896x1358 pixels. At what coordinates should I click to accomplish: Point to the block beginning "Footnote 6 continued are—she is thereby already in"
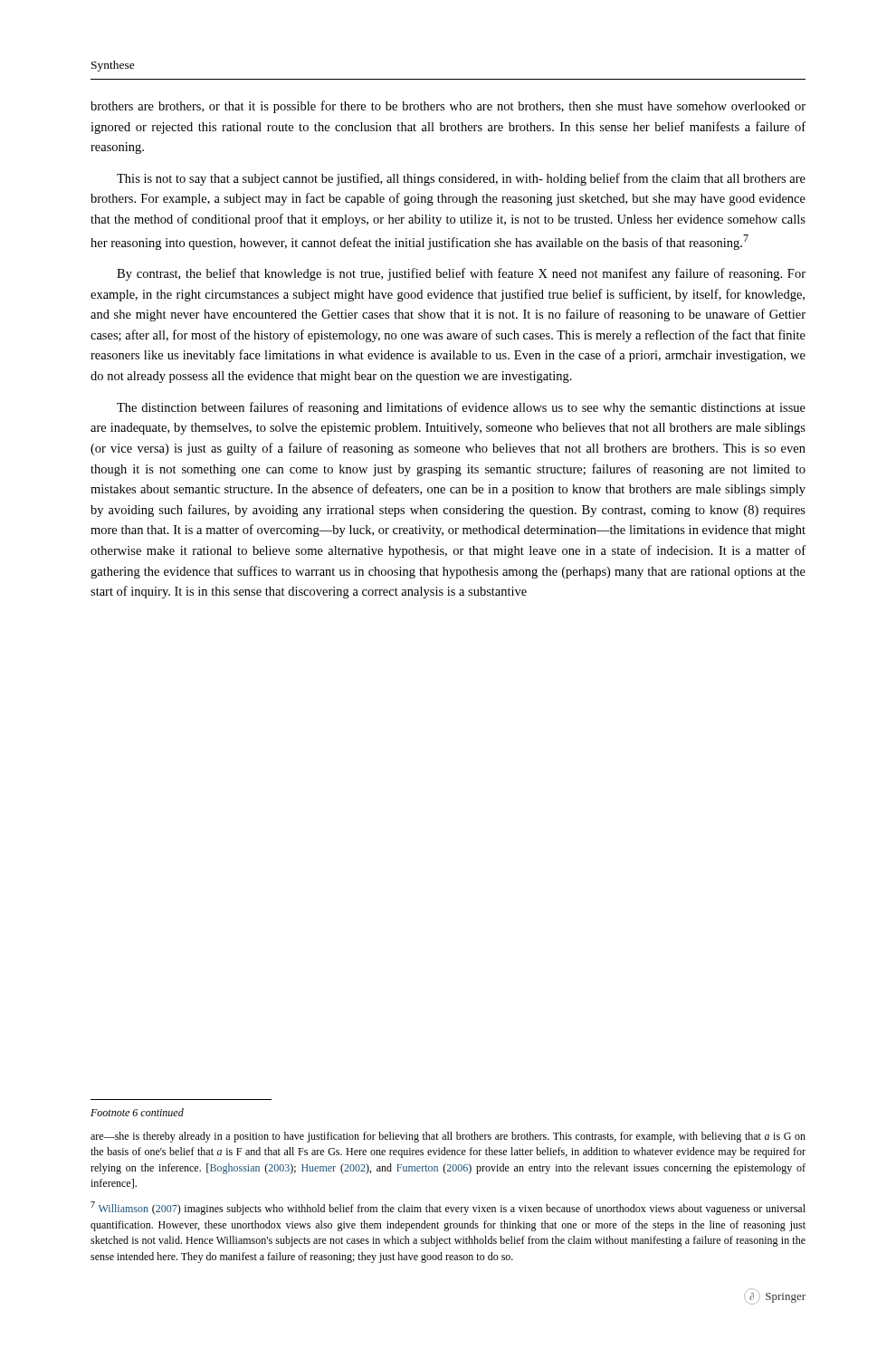(x=448, y=1182)
